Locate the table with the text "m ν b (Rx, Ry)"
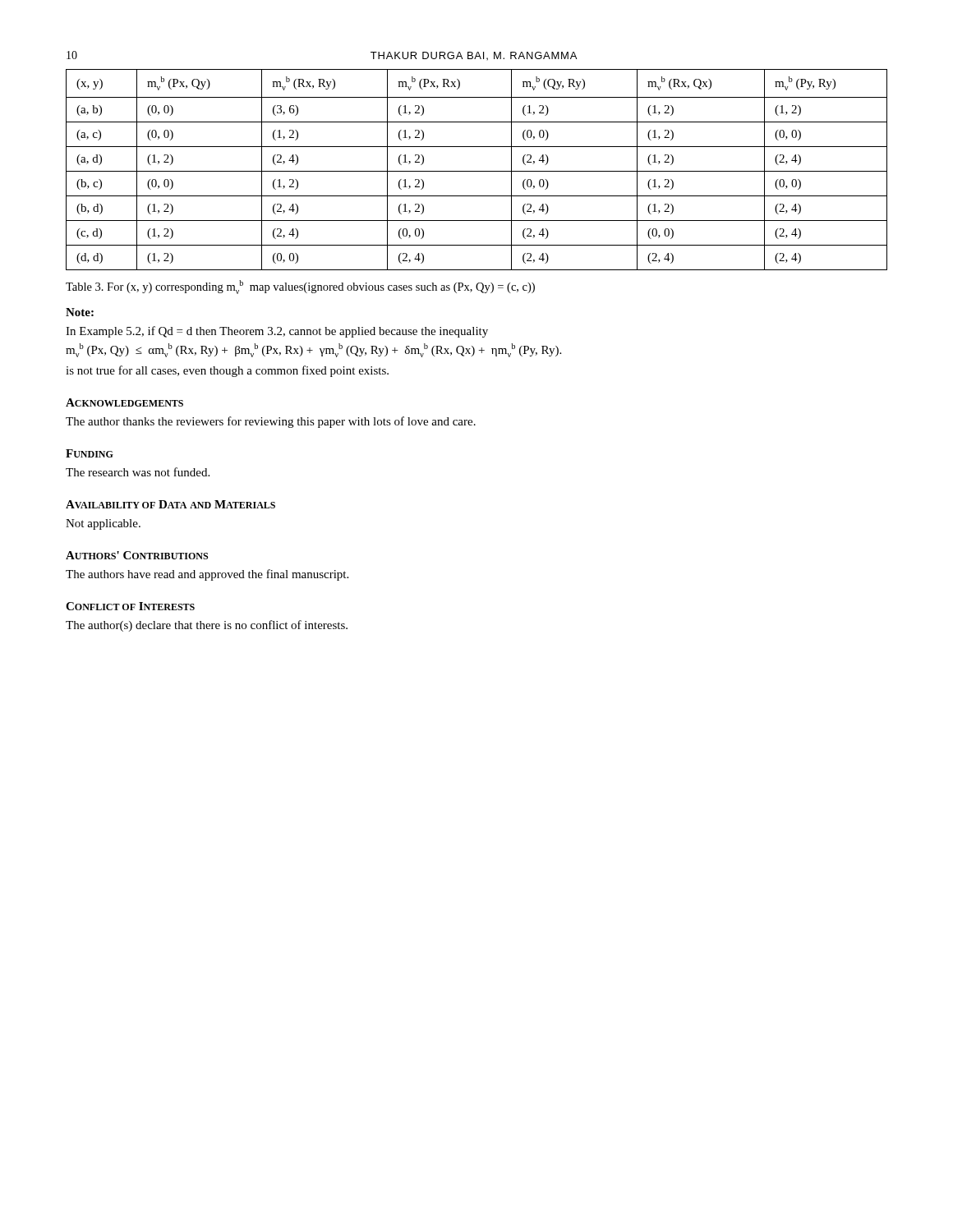 point(476,170)
